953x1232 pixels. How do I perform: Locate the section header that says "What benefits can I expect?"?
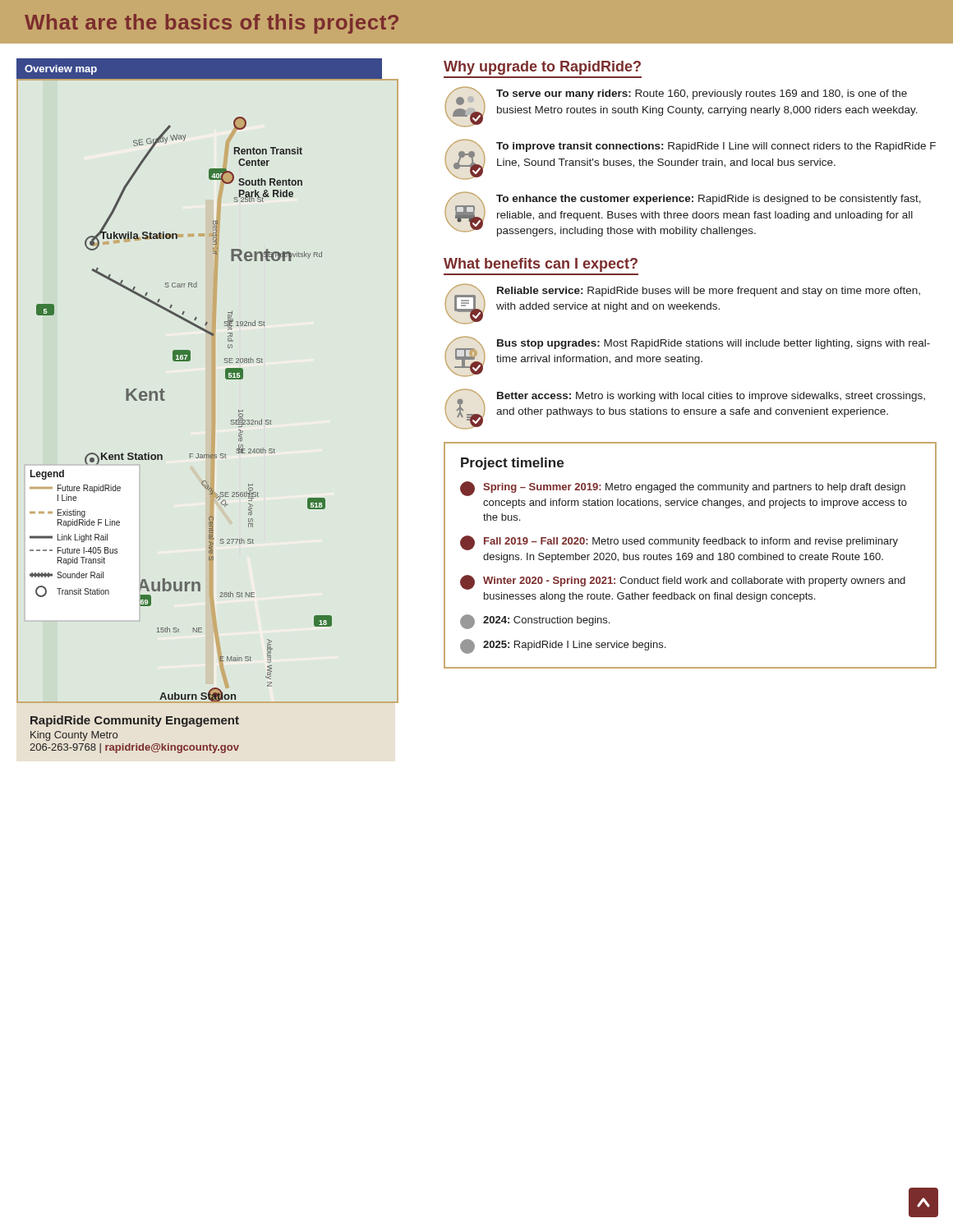[x=541, y=264]
